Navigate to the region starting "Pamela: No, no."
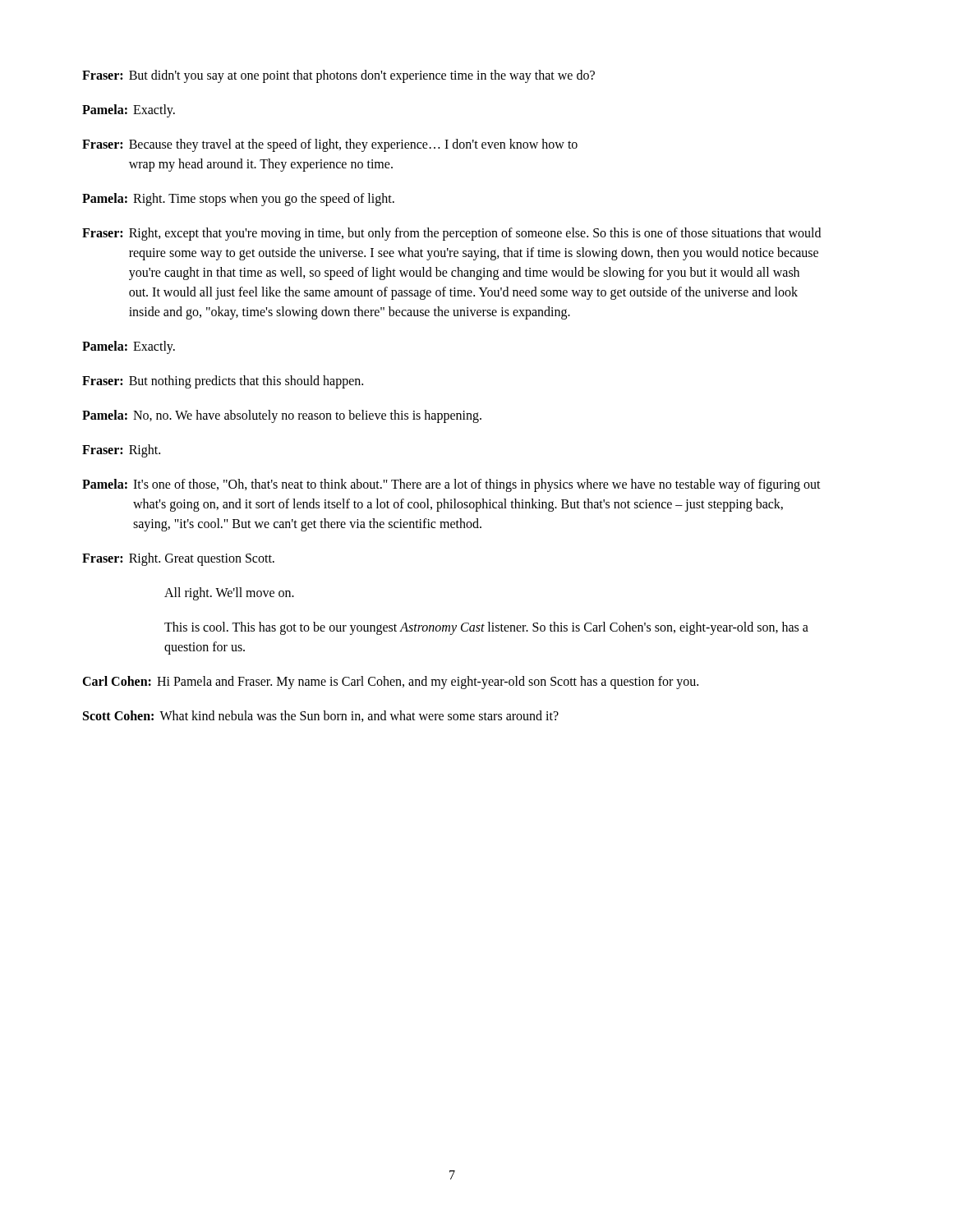Screen dimensions: 1232x953 coord(452,416)
